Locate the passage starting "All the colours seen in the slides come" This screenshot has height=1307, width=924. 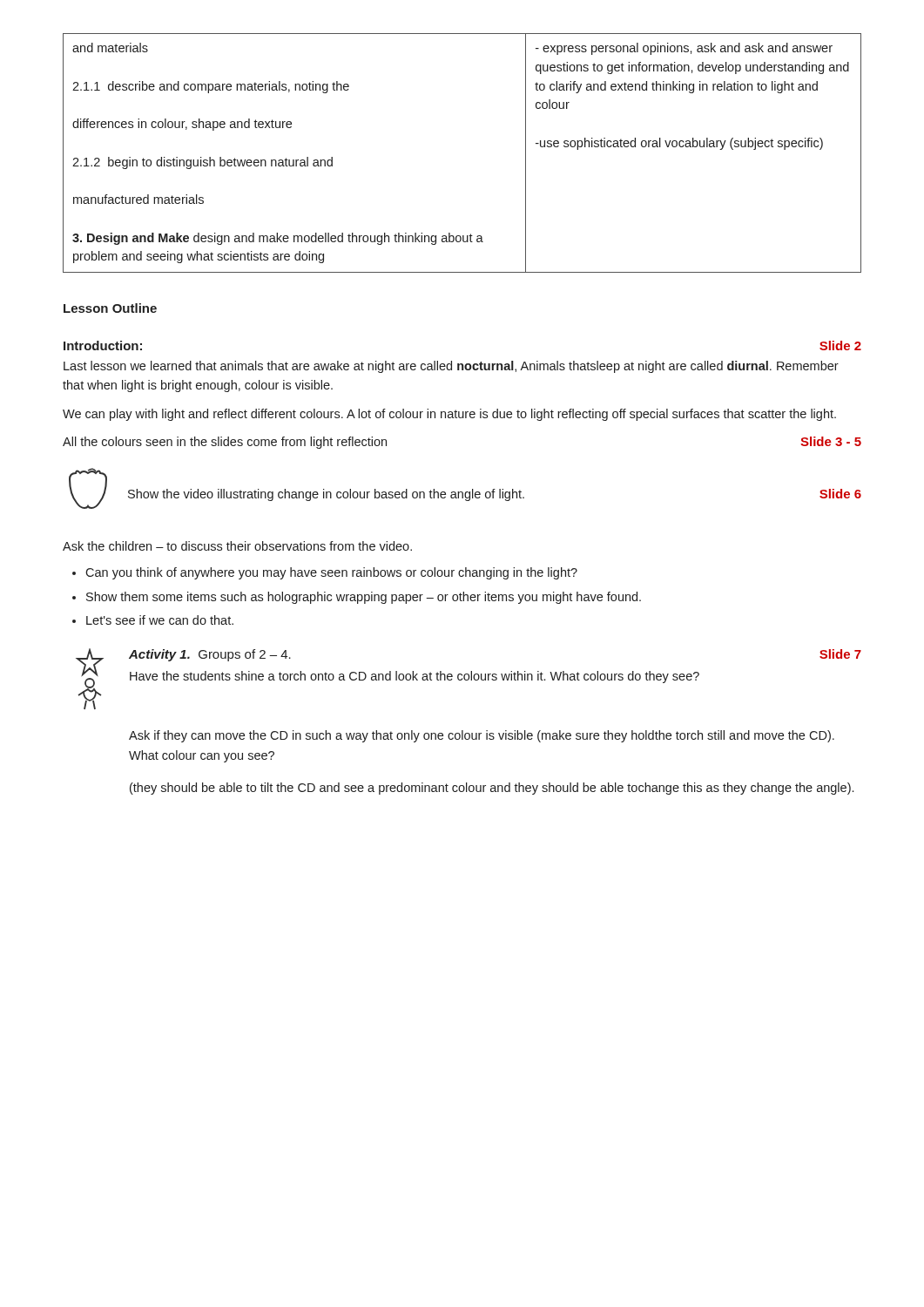[x=225, y=443]
